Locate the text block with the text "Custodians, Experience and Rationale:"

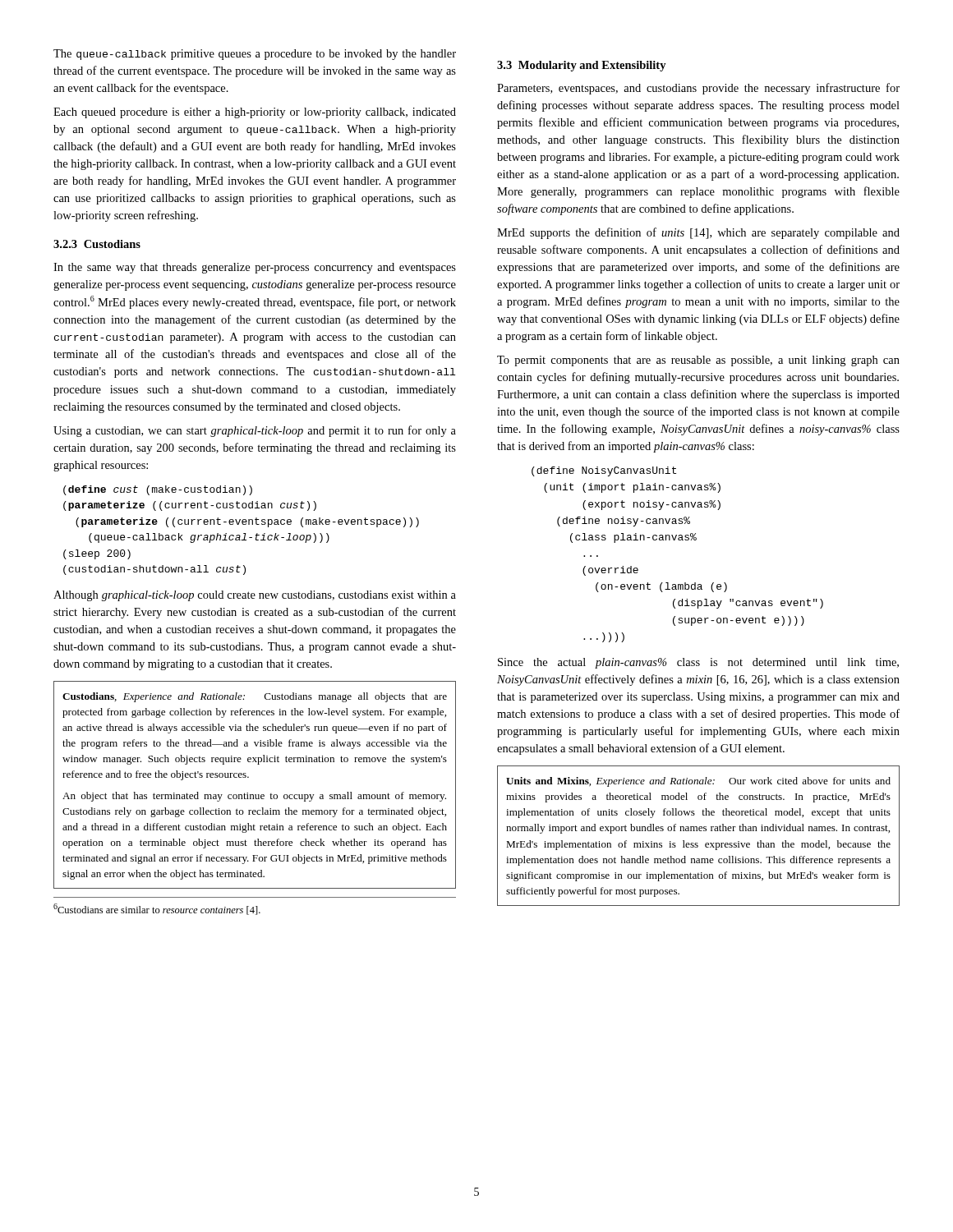(255, 785)
